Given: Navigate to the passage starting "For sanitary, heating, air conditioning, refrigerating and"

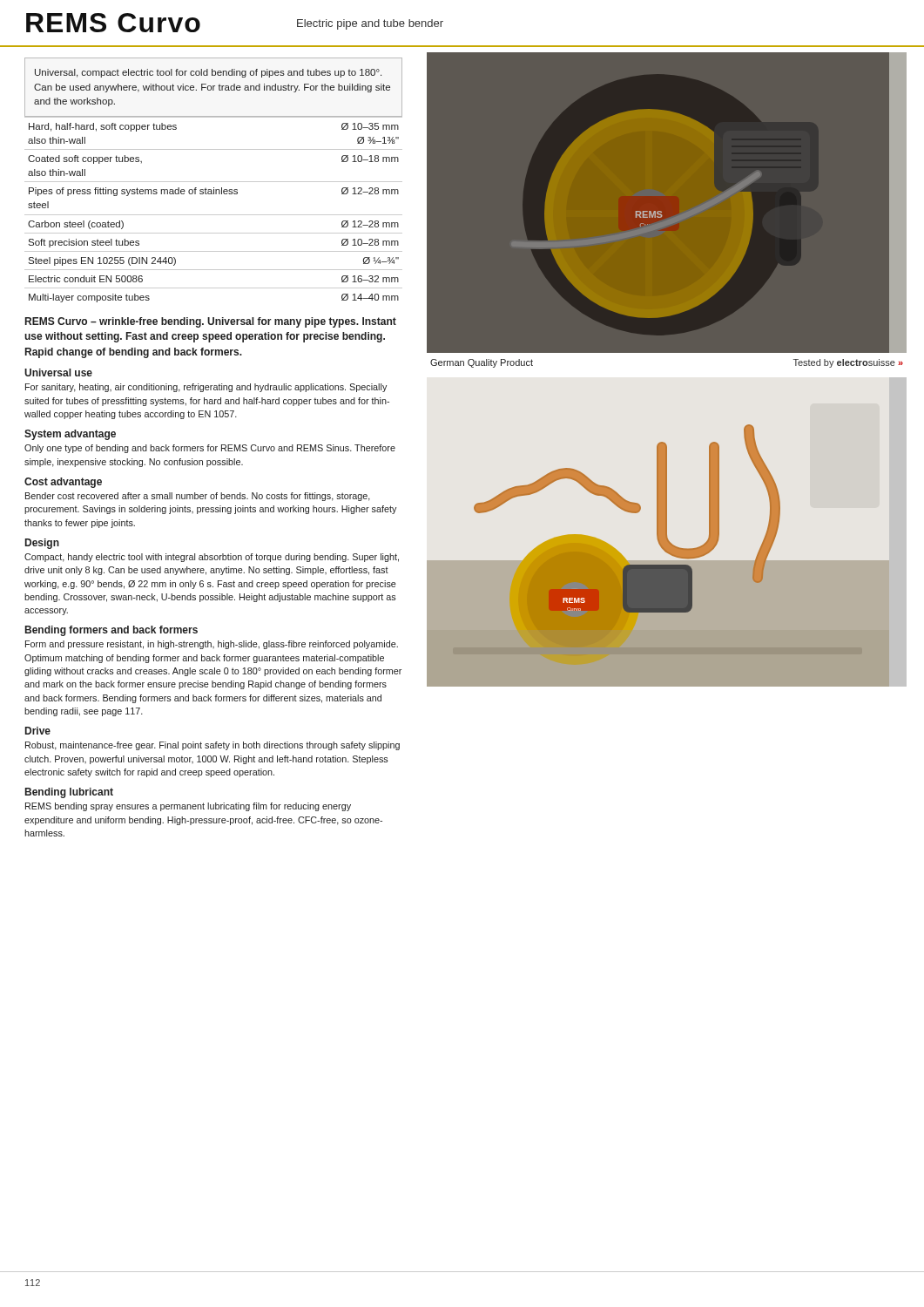Looking at the screenshot, I should click(207, 400).
